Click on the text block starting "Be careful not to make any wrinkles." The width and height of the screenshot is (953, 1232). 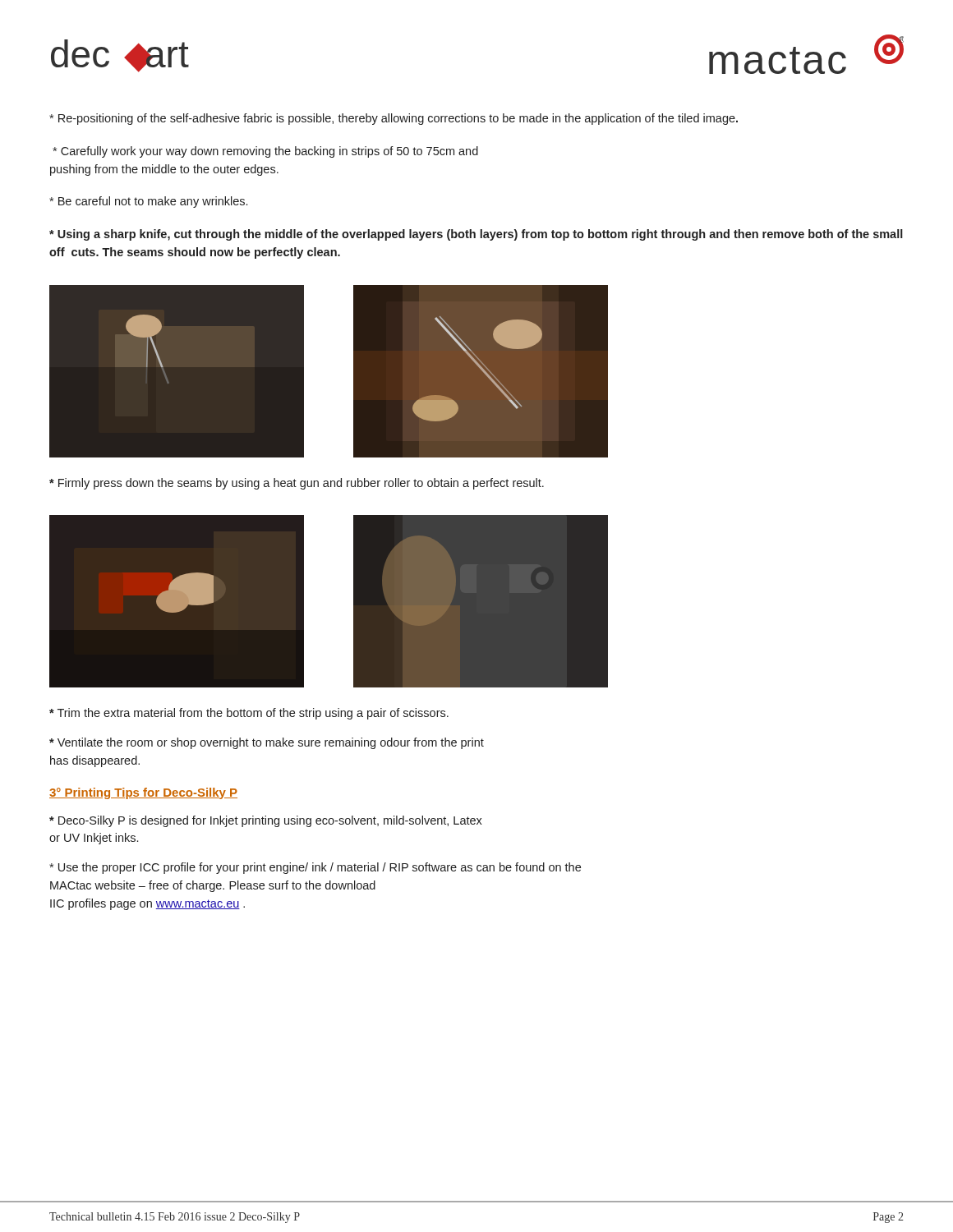point(149,201)
